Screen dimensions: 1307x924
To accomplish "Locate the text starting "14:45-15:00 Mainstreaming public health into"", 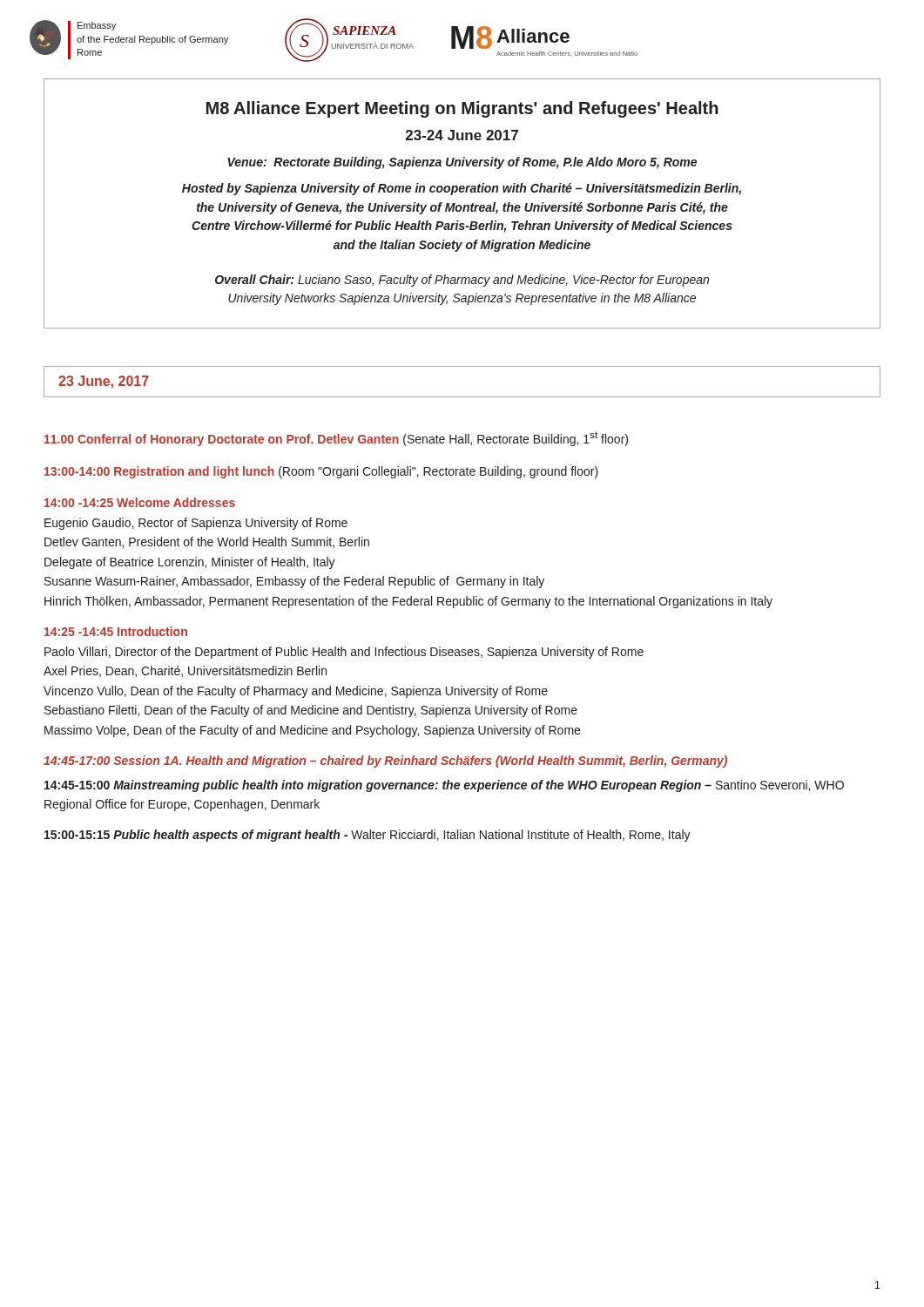I will pos(444,794).
